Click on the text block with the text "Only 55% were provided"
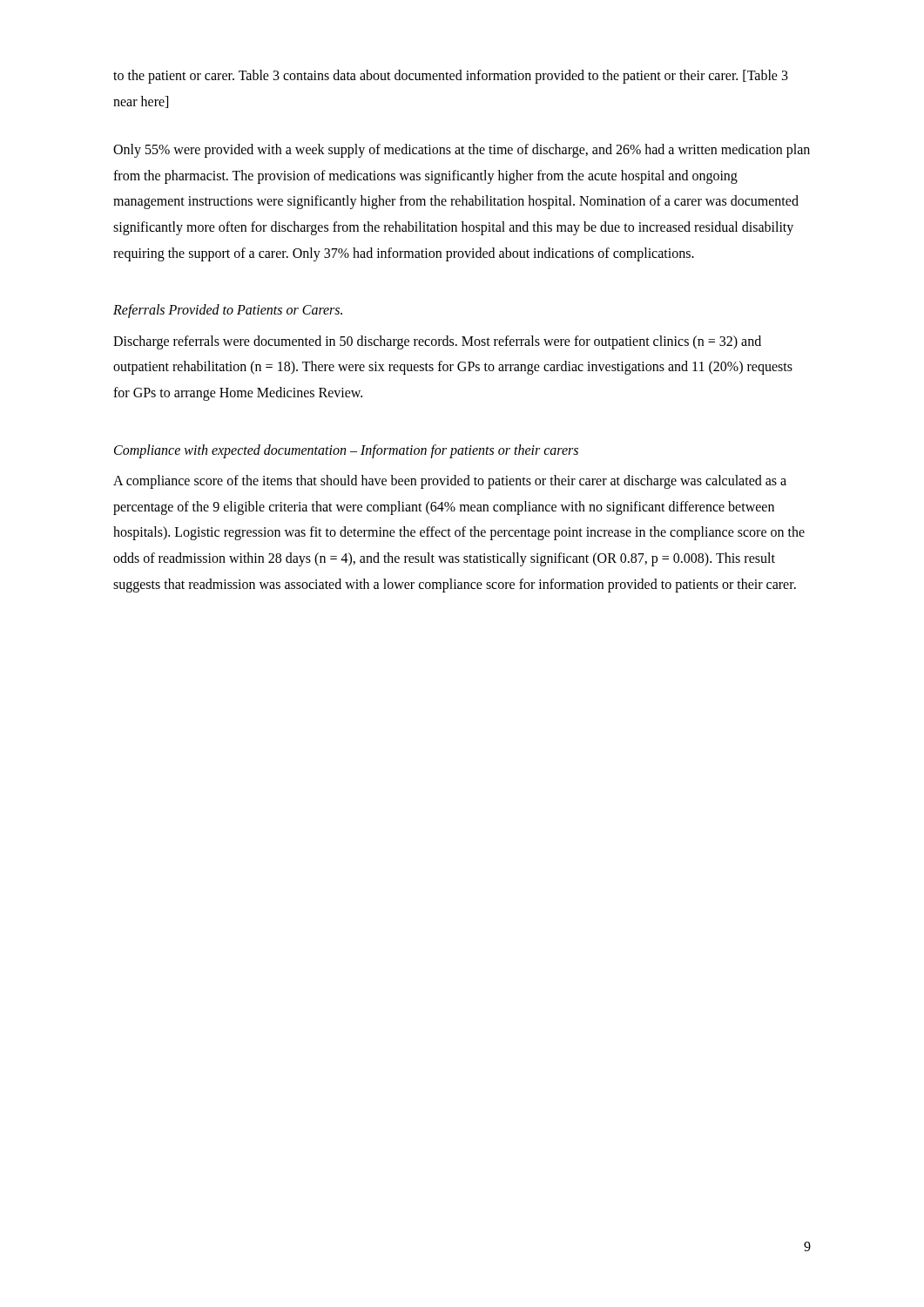Viewport: 924px width, 1307px height. coord(462,201)
